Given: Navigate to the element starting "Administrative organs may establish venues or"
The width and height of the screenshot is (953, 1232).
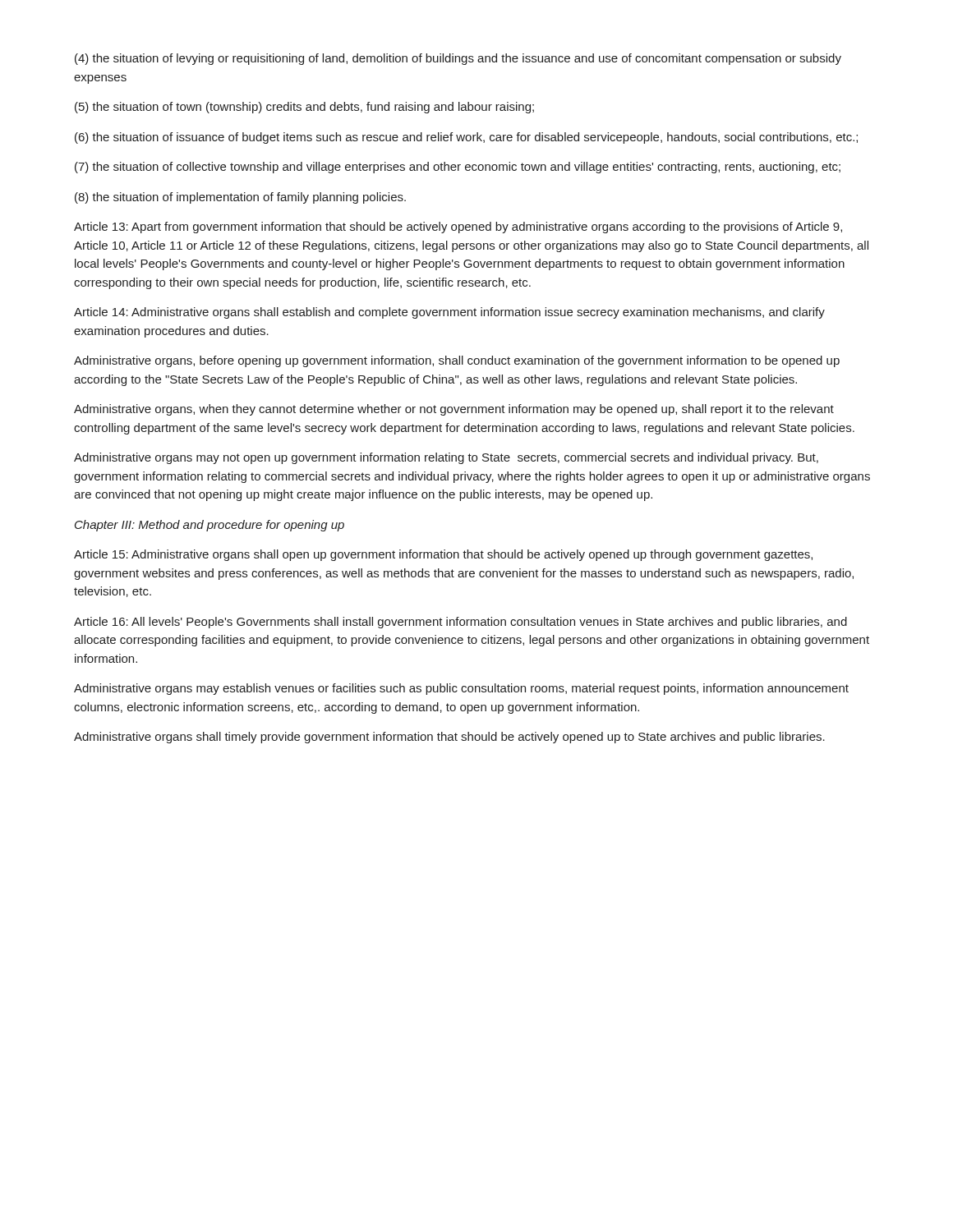Looking at the screenshot, I should point(461,697).
